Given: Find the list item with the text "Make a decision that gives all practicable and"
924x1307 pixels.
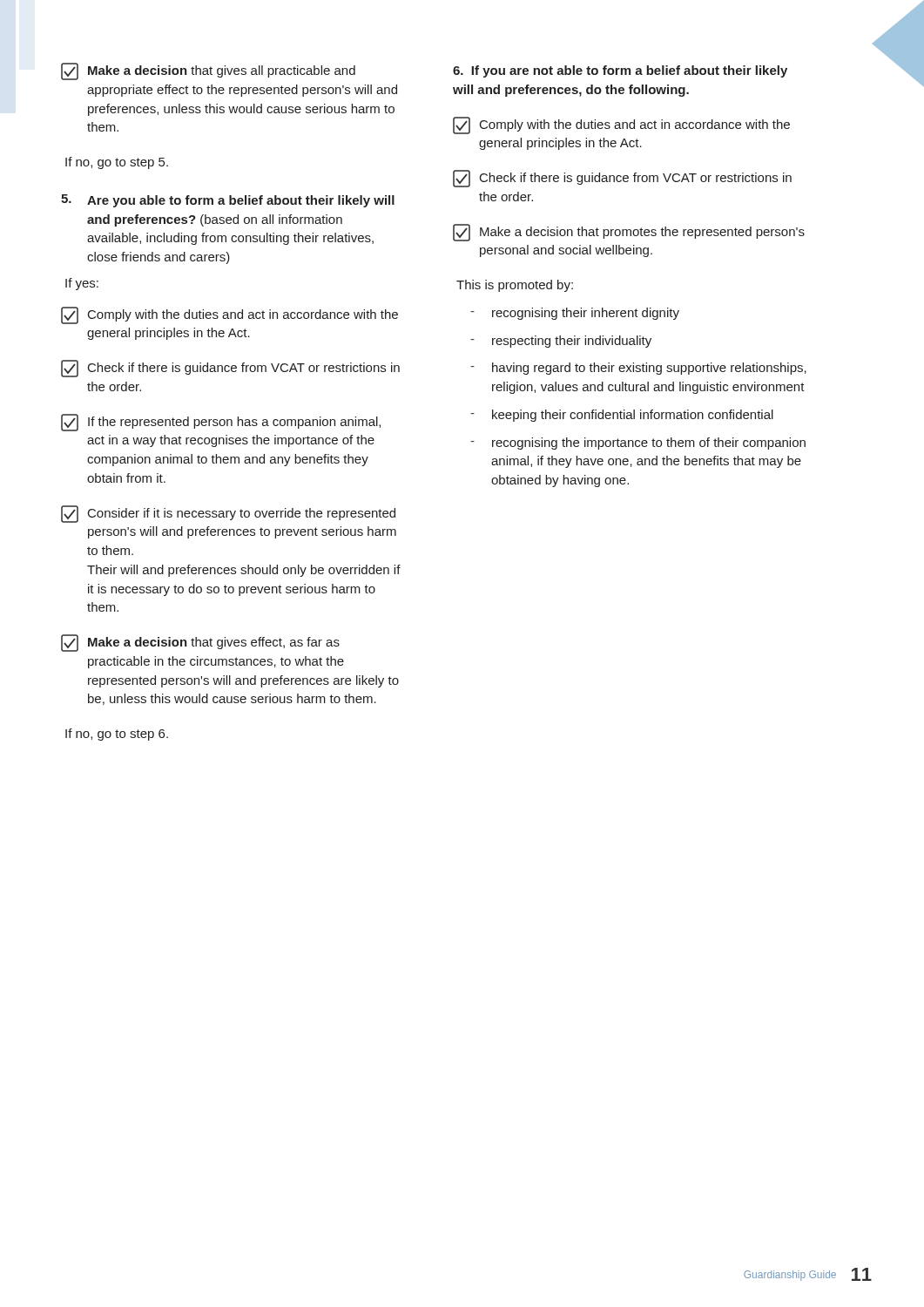Looking at the screenshot, I should 231,99.
